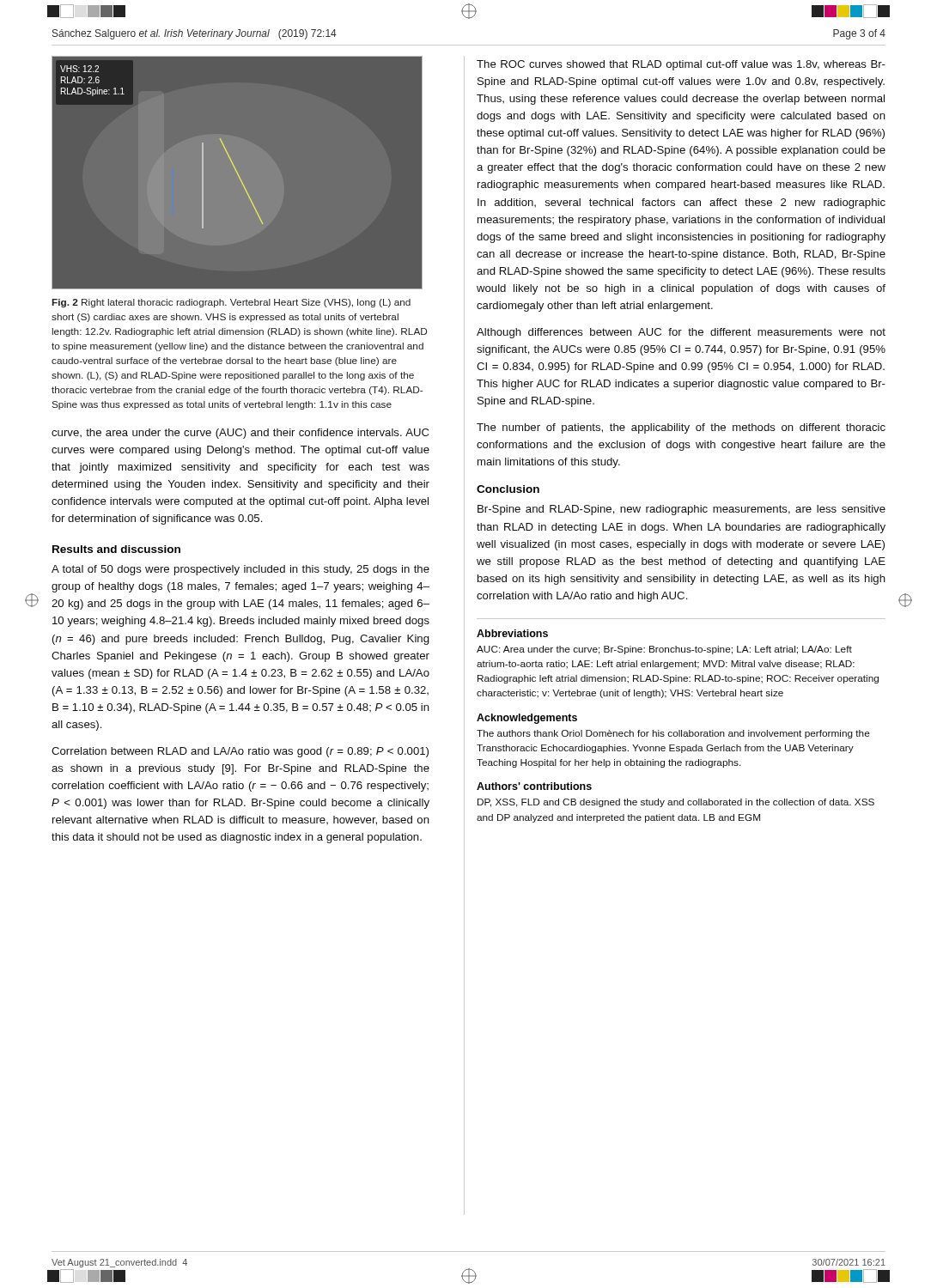Viewport: 937px width, 1288px height.
Task: Click on the text block that reads "The number of"
Action: (x=681, y=445)
